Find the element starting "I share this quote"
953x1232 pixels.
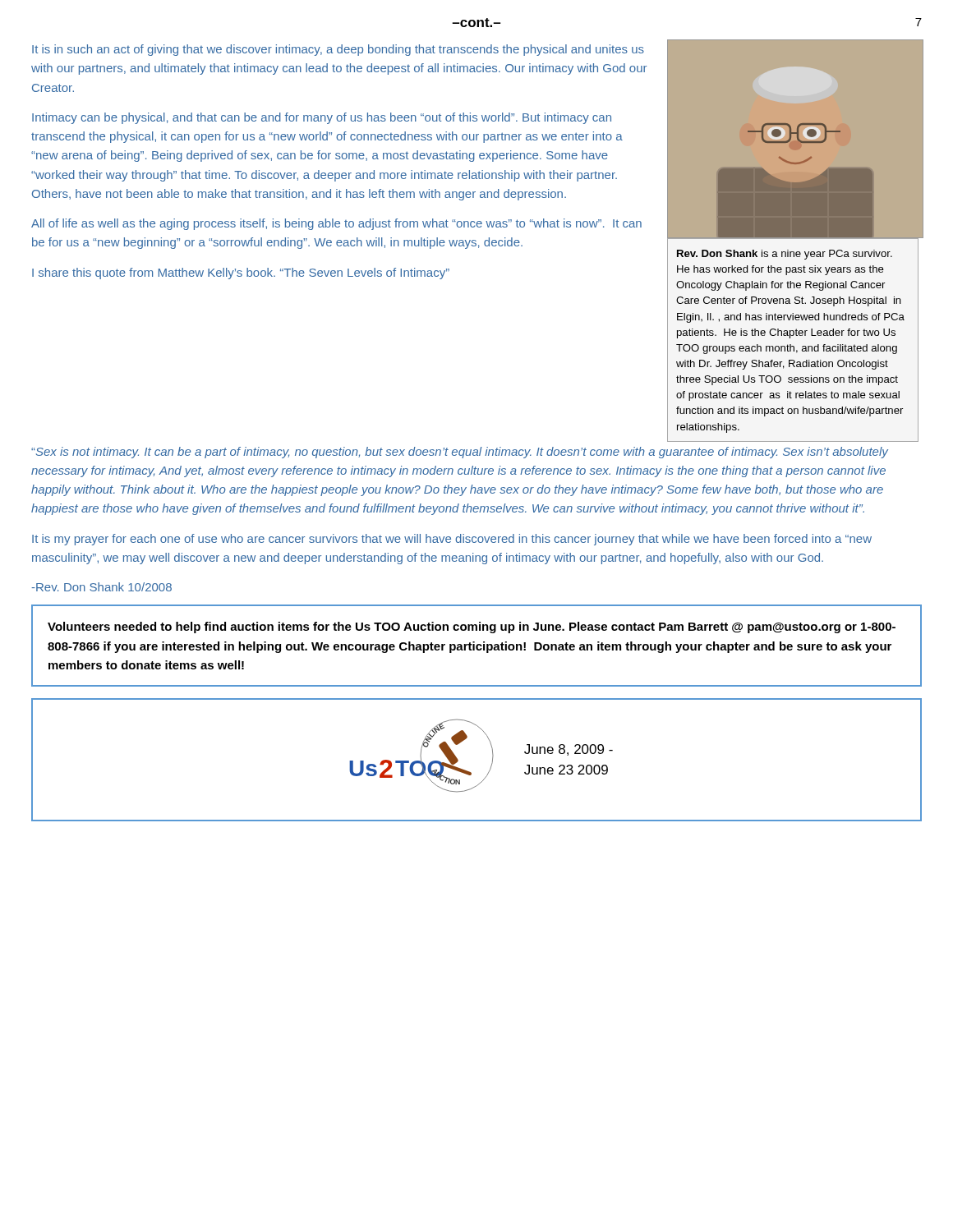pyautogui.click(x=240, y=272)
